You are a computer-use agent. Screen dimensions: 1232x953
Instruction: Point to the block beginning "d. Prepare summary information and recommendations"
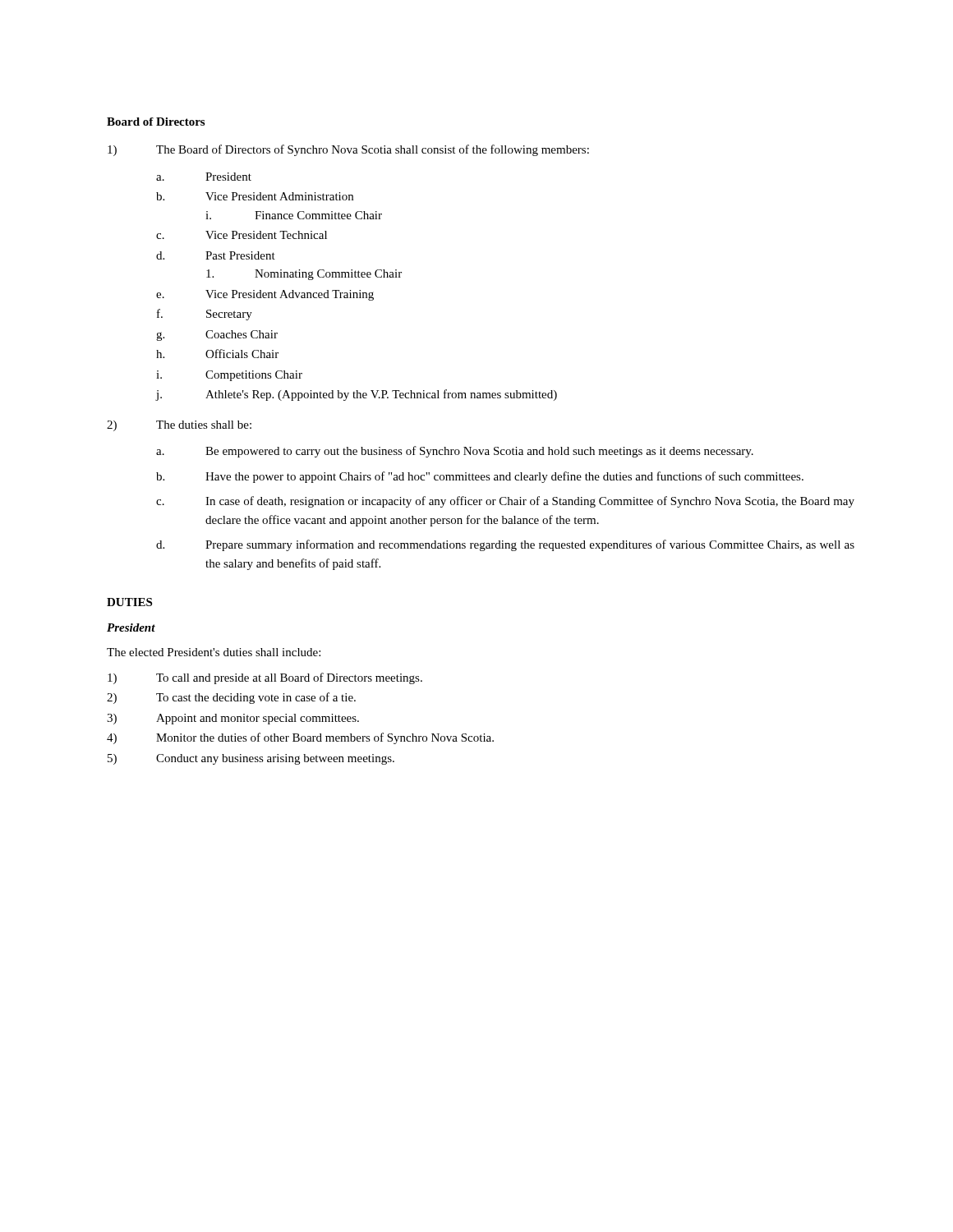click(x=505, y=554)
